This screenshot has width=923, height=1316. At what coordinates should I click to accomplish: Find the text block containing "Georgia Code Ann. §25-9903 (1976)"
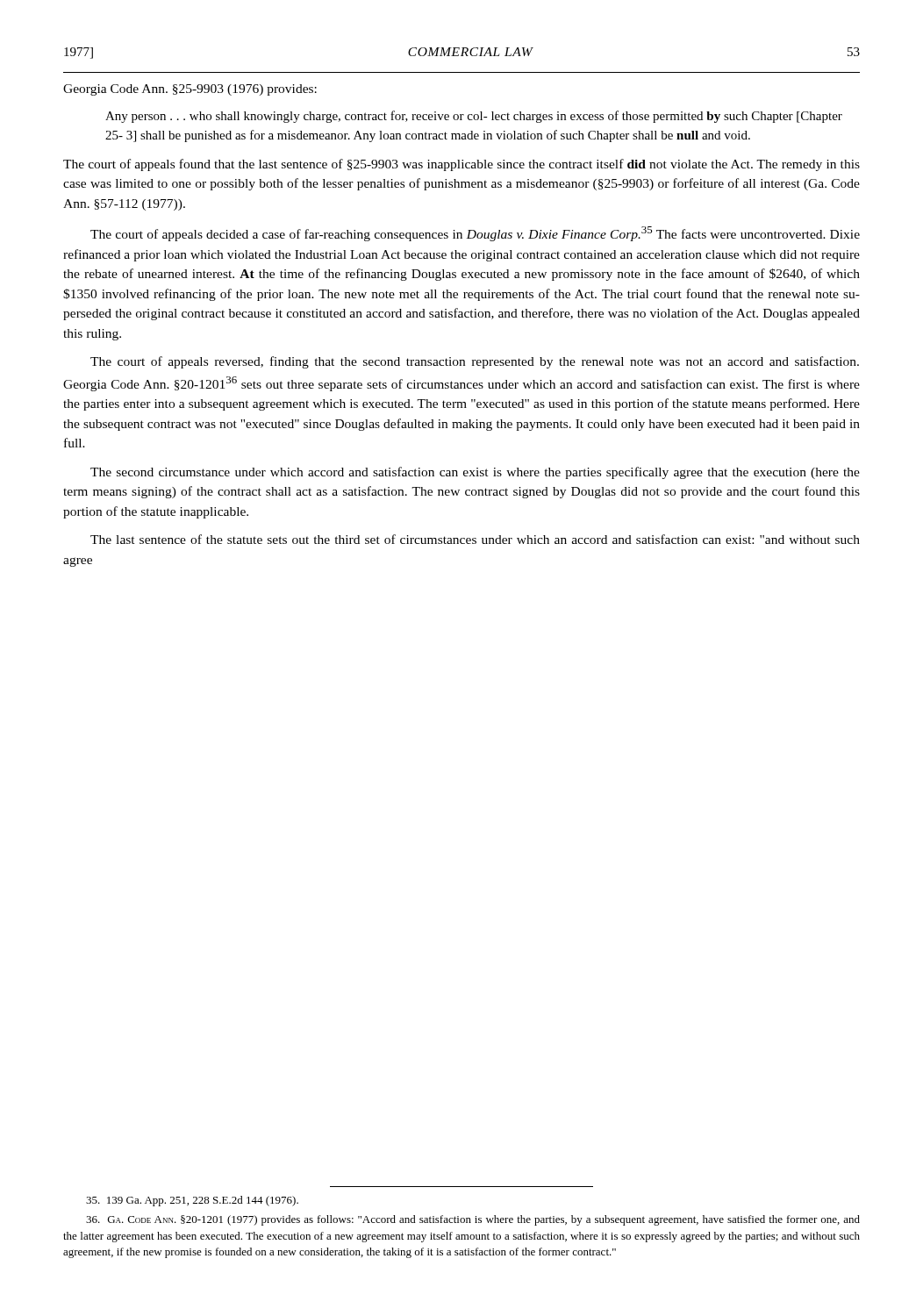tap(190, 88)
